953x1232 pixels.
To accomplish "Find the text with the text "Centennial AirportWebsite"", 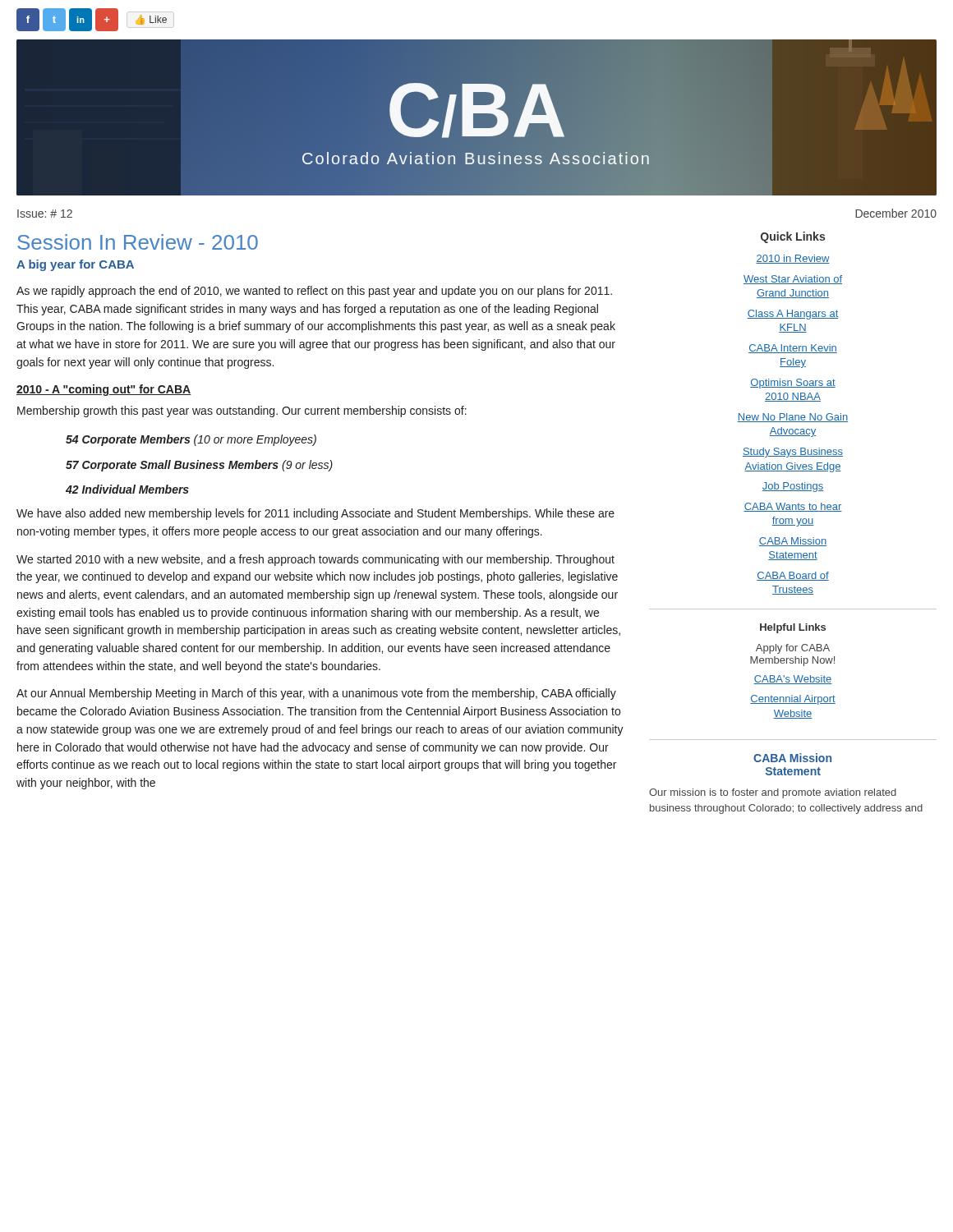I will 793,706.
